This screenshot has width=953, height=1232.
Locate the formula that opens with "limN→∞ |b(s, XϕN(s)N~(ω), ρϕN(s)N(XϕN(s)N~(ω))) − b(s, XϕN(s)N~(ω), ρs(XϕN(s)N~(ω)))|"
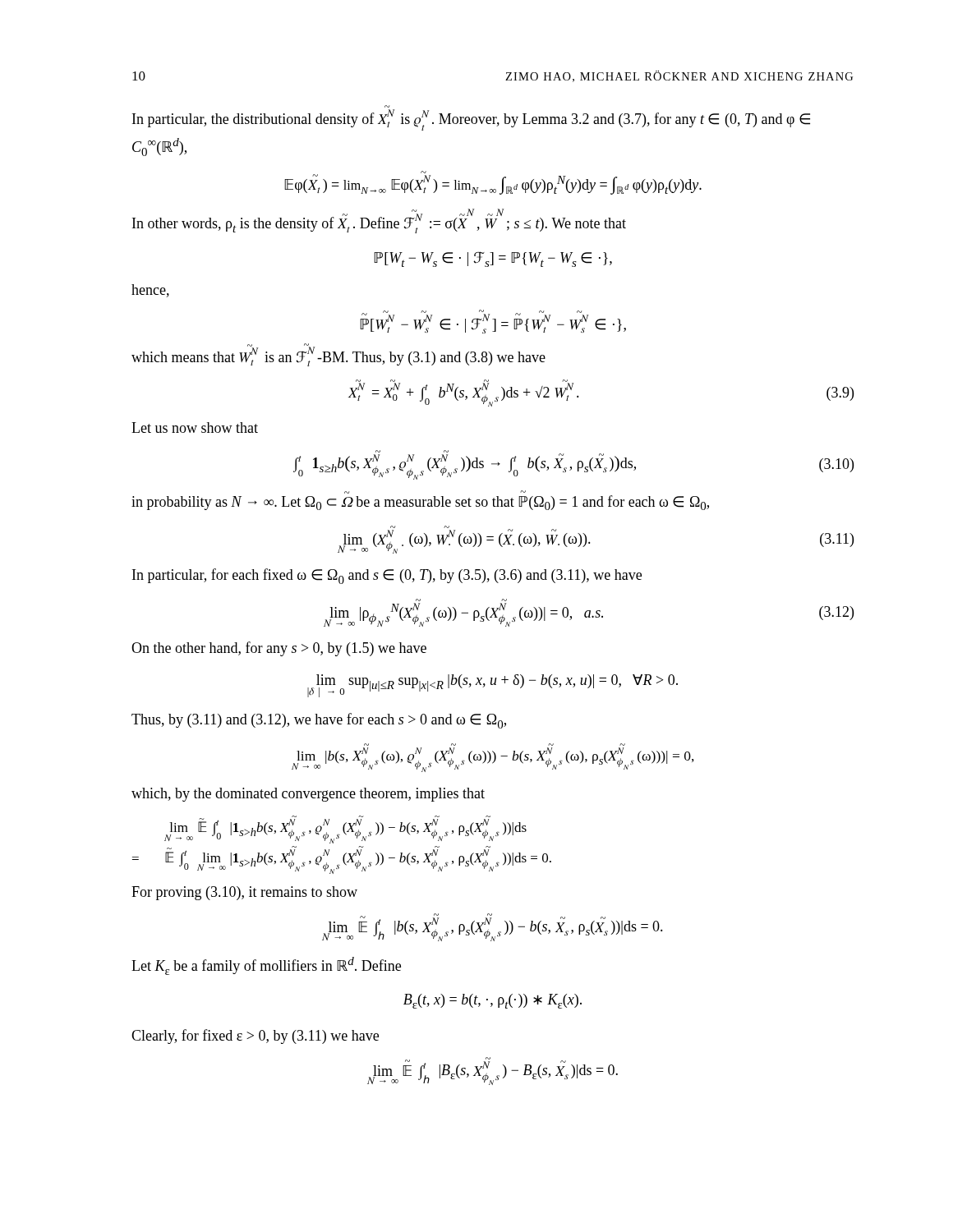[493, 757]
